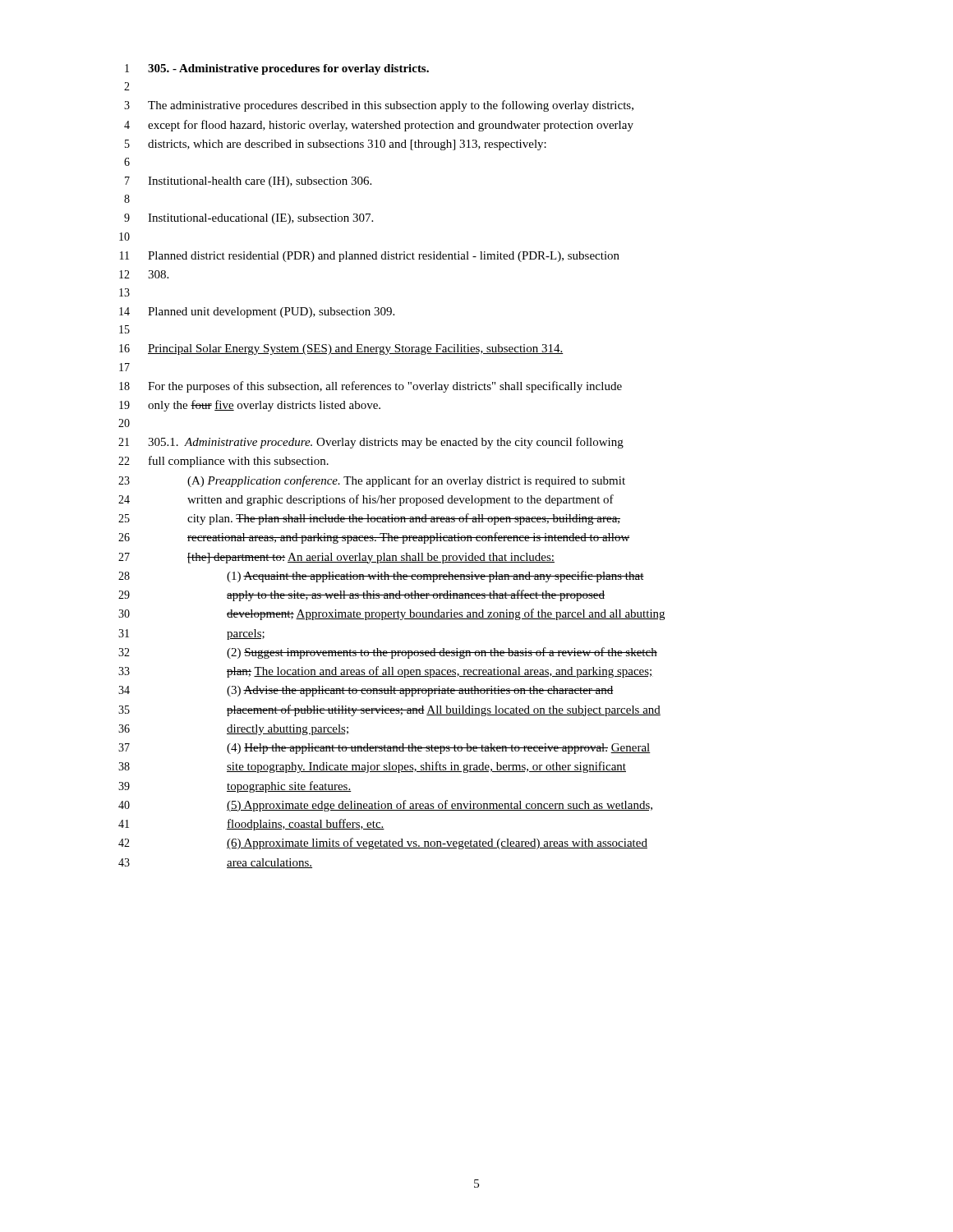Point to "9 Institutional-educational (IE), subsection 307."
This screenshot has height=1232, width=953.
point(249,219)
